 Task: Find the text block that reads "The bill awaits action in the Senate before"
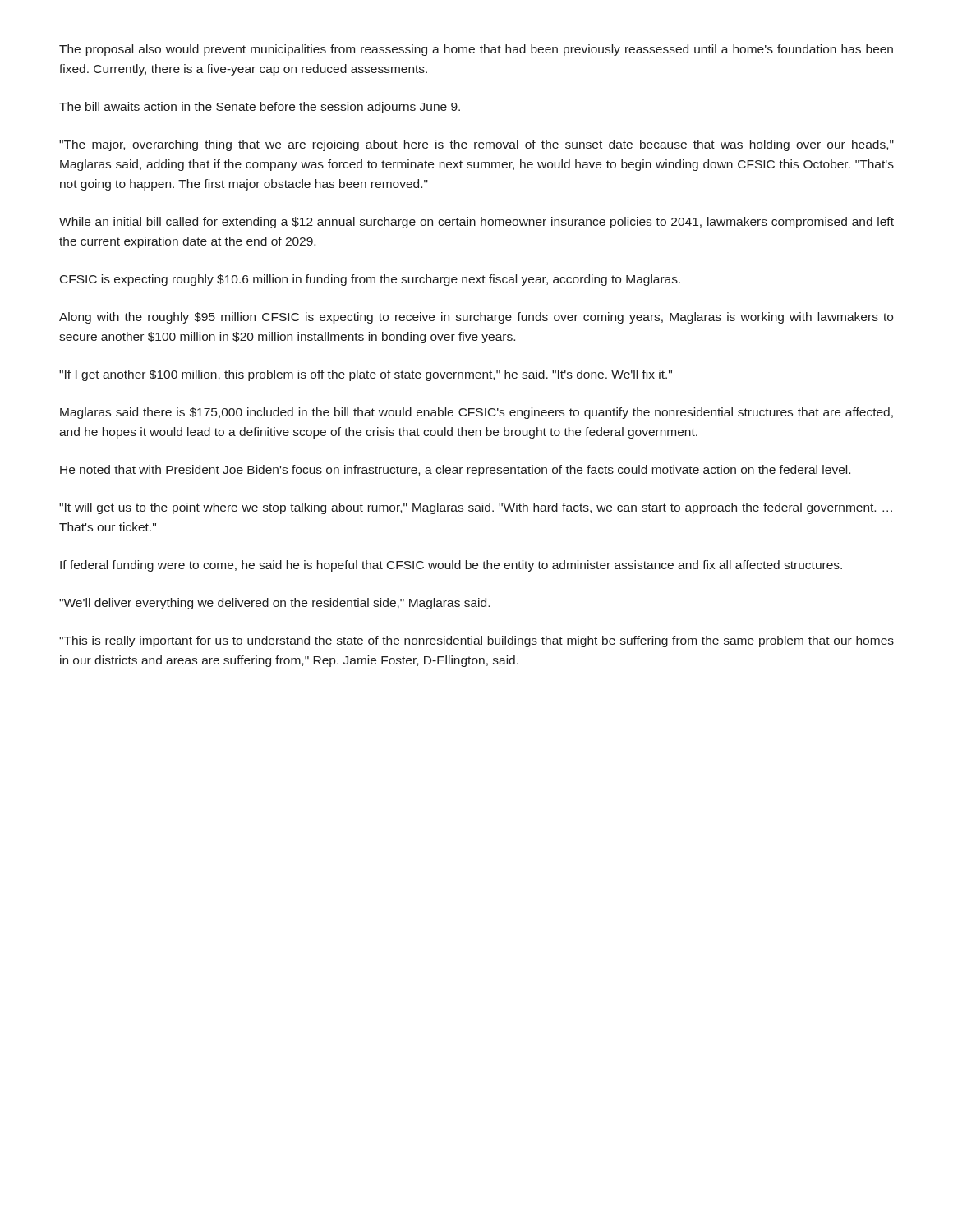pyautogui.click(x=260, y=106)
